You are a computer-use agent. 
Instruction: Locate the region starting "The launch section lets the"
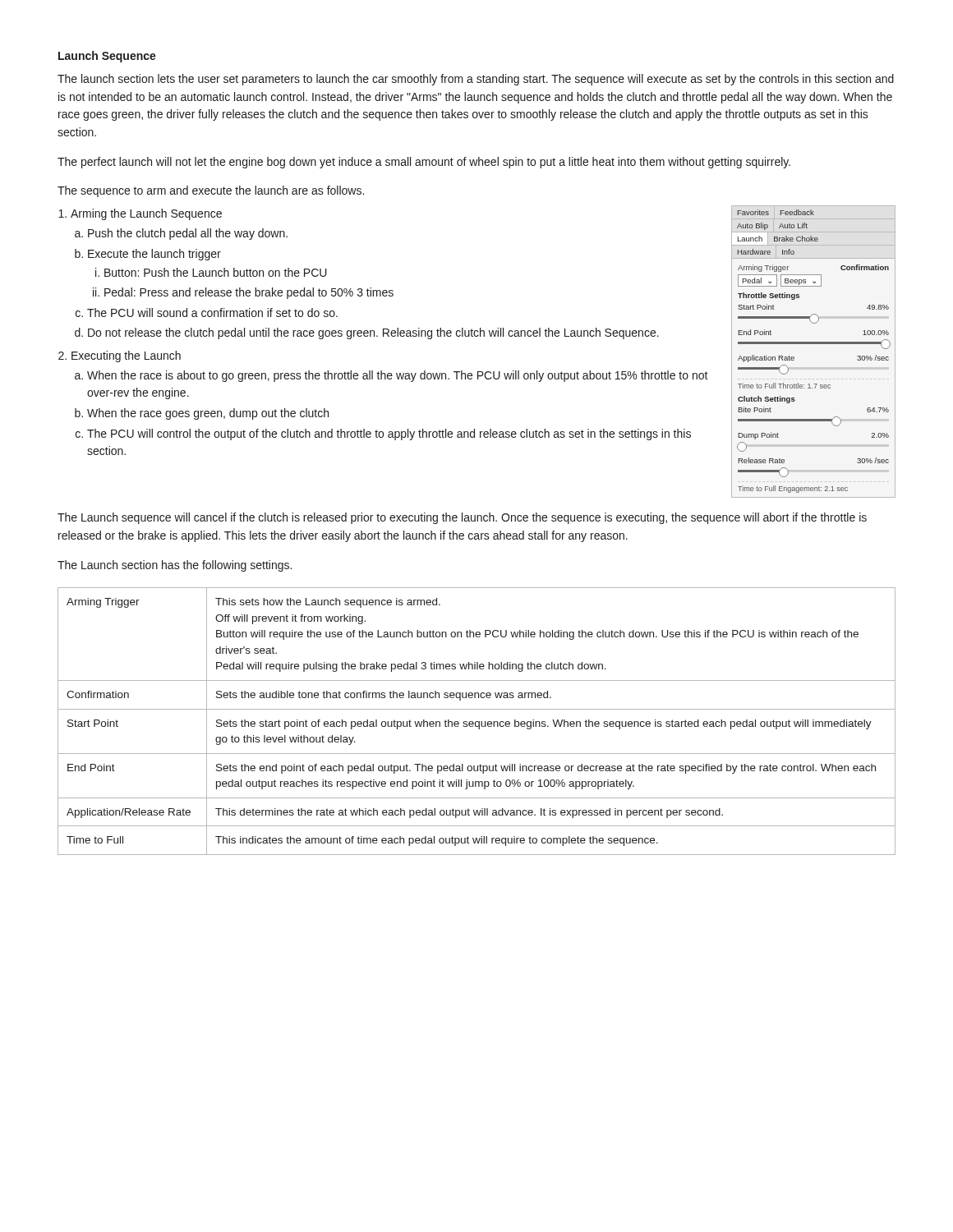476,106
